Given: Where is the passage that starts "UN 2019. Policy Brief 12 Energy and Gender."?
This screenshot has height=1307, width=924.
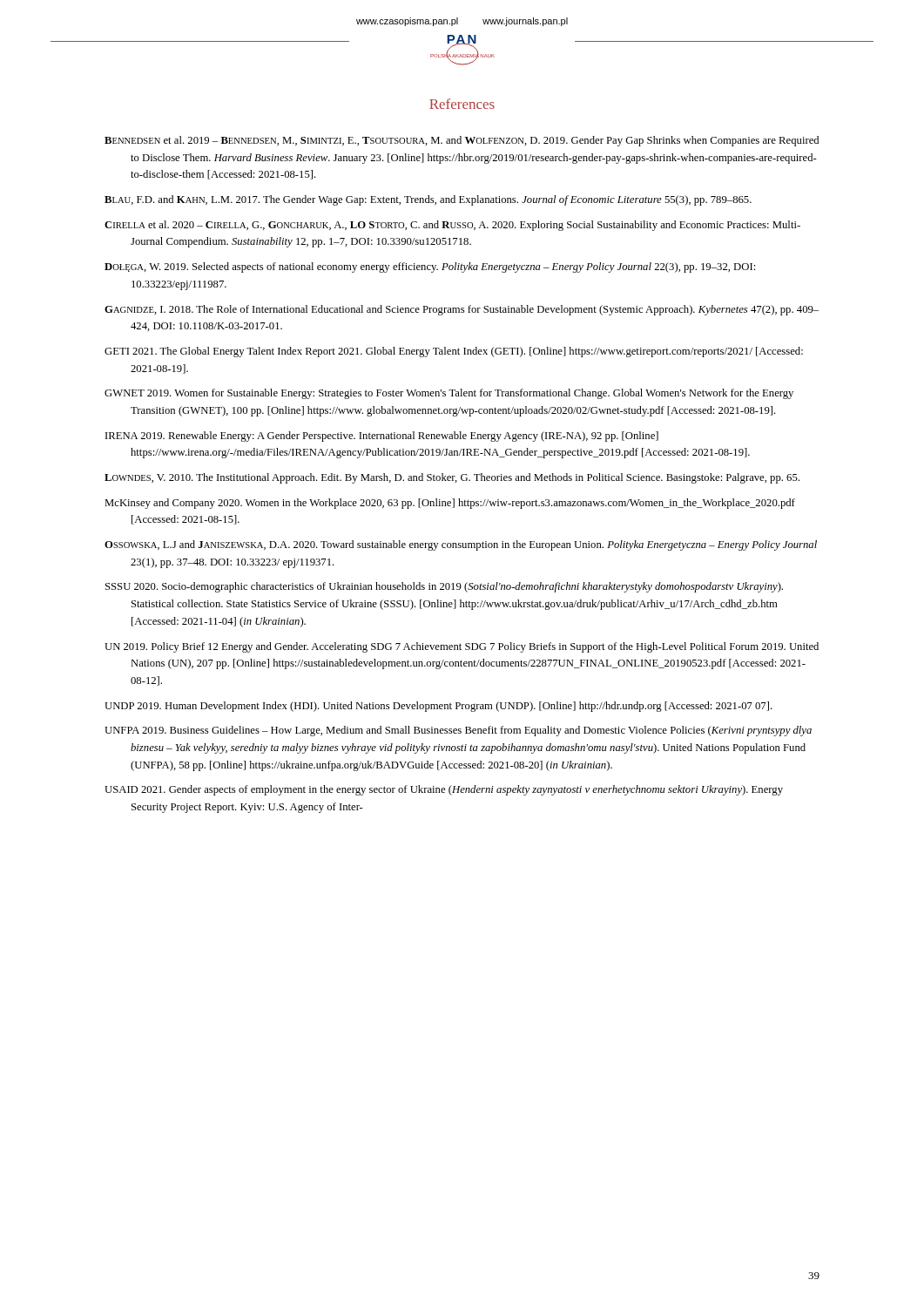Looking at the screenshot, I should [x=462, y=663].
